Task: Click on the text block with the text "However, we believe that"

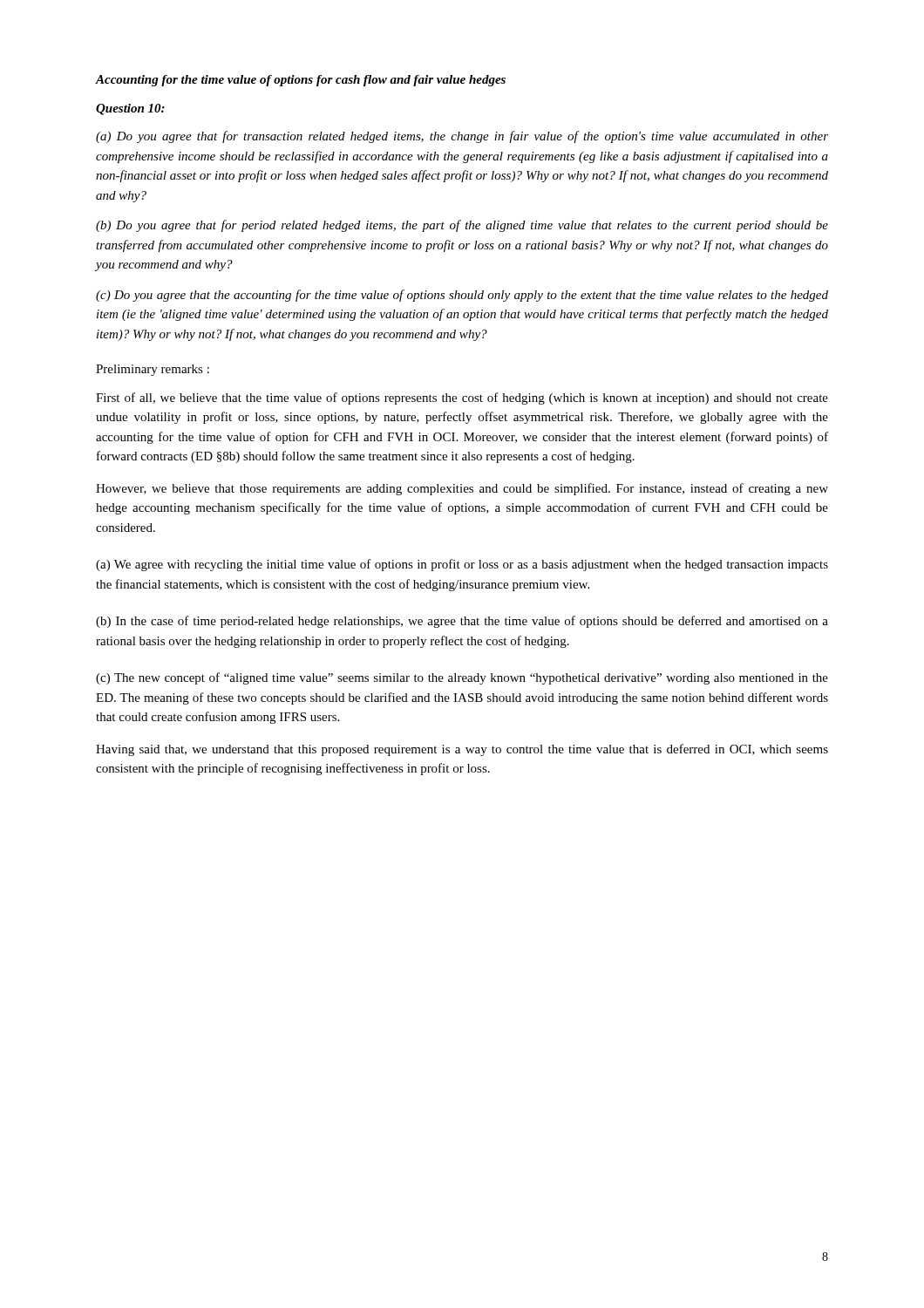Action: [462, 508]
